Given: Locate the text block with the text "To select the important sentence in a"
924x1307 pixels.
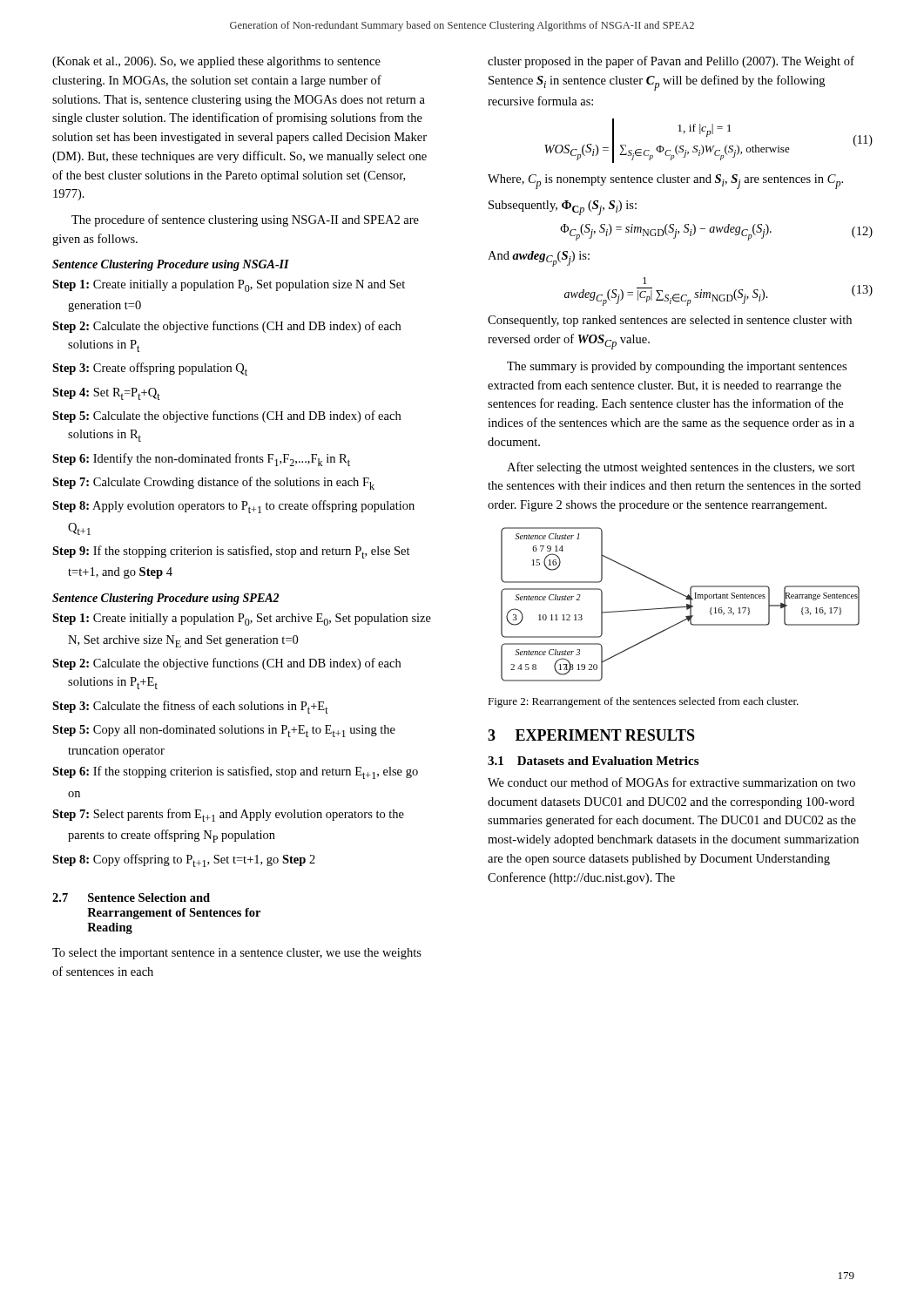Looking at the screenshot, I should click(237, 962).
